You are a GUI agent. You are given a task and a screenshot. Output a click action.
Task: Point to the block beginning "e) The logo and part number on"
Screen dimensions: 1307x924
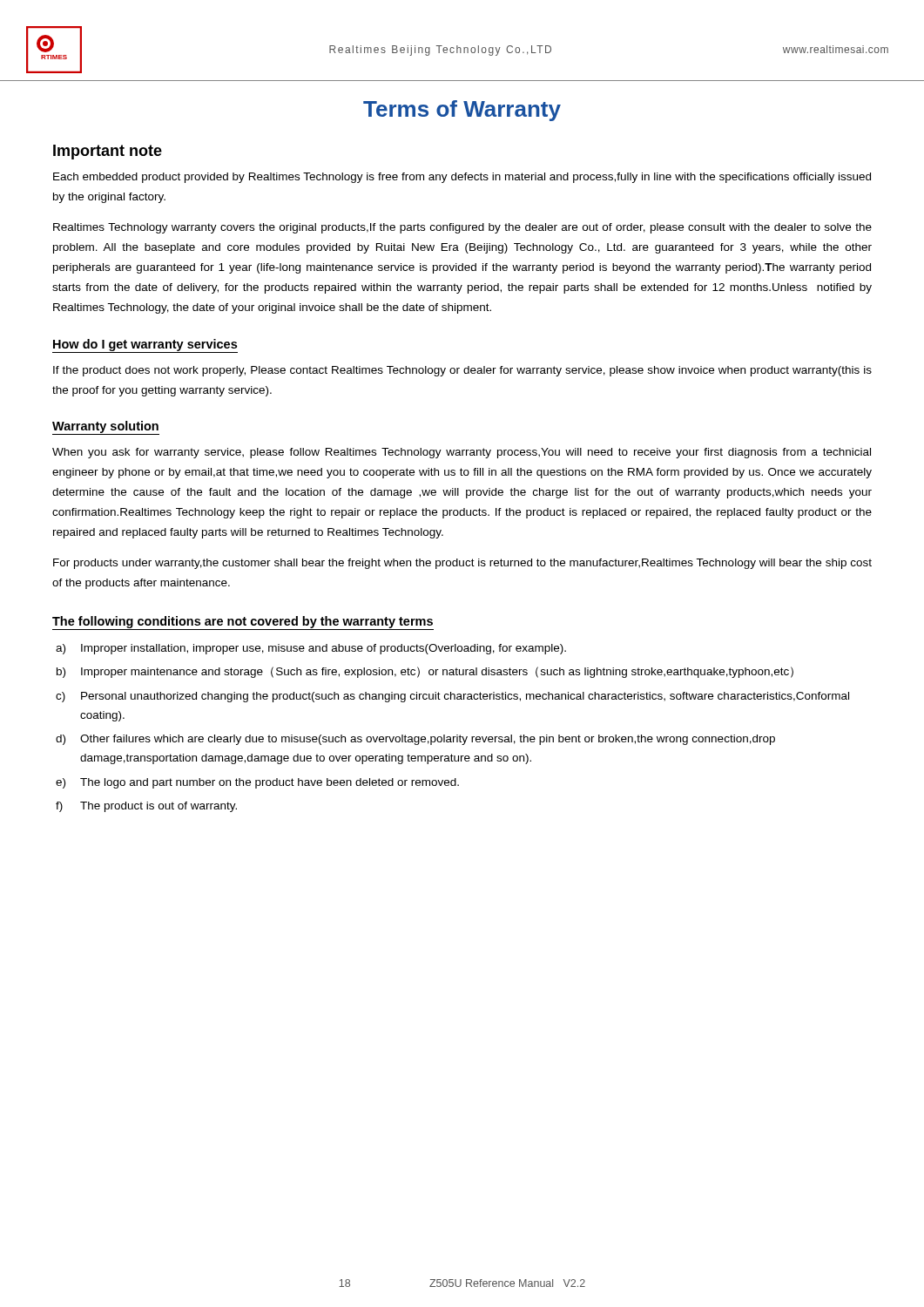(462, 782)
